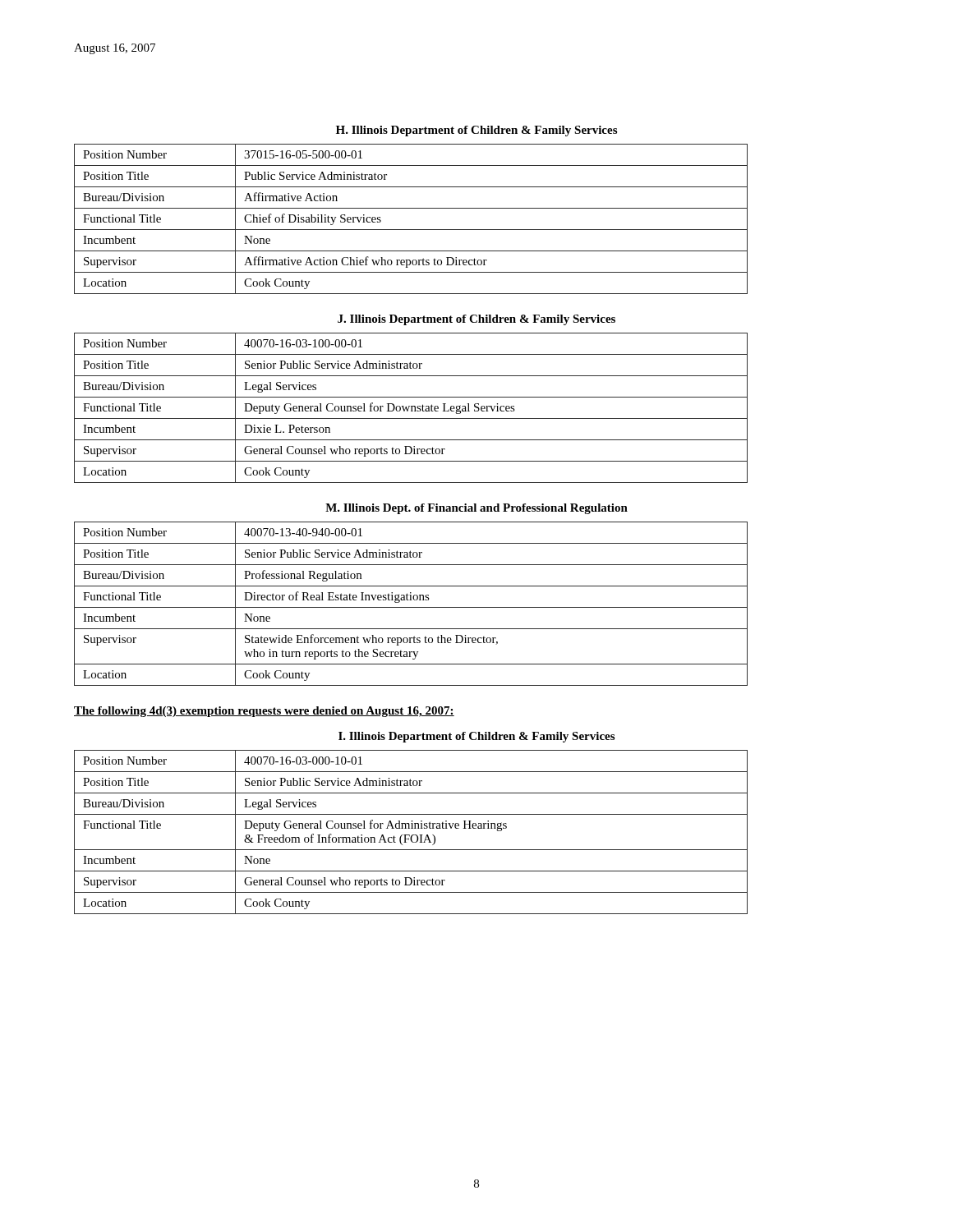Find the section header on this page that starts "H. Illinois Department of Children &"
The image size is (953, 1232).
pos(476,130)
